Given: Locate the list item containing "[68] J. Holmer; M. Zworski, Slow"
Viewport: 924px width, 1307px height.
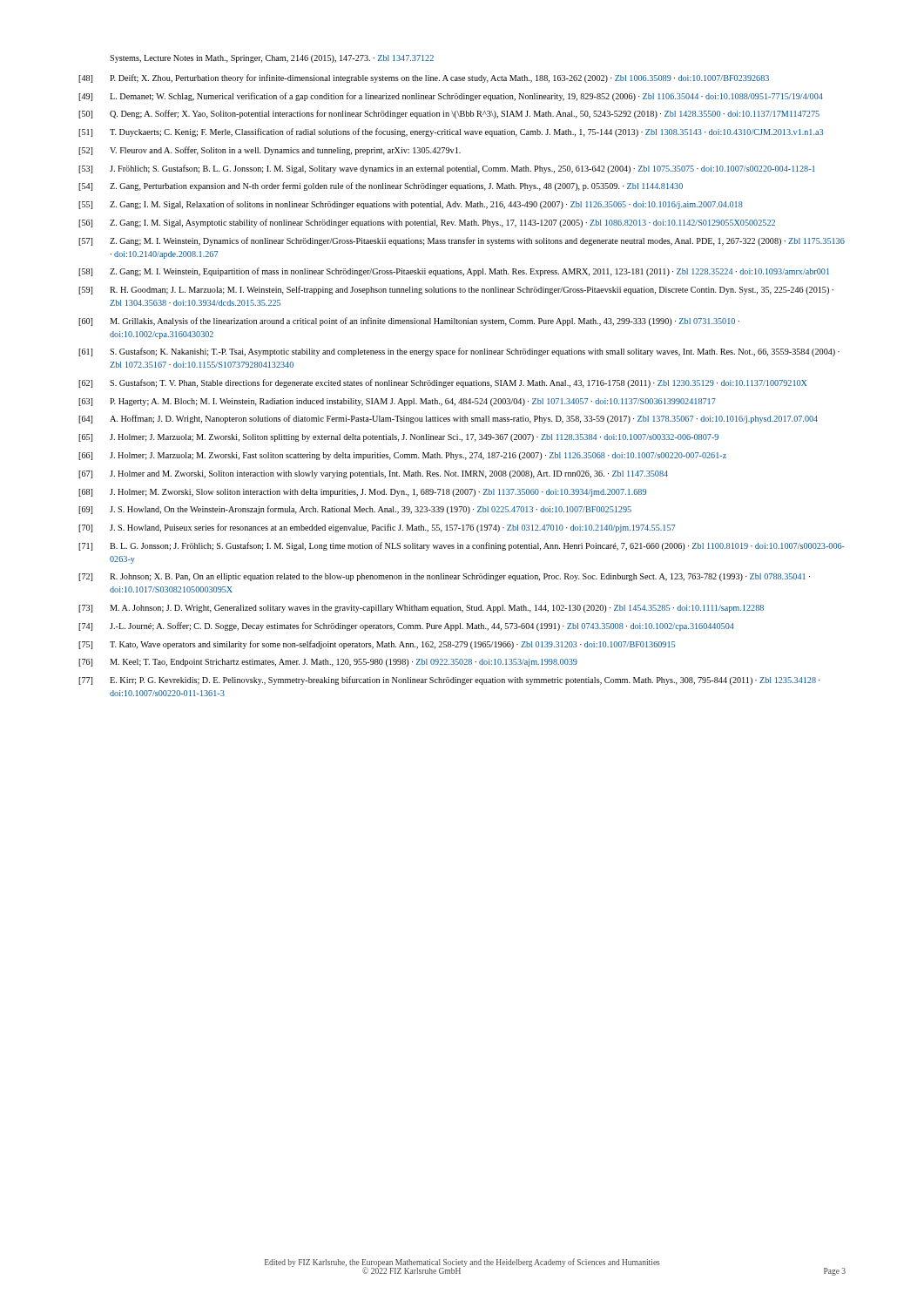Looking at the screenshot, I should pyautogui.click(x=462, y=492).
